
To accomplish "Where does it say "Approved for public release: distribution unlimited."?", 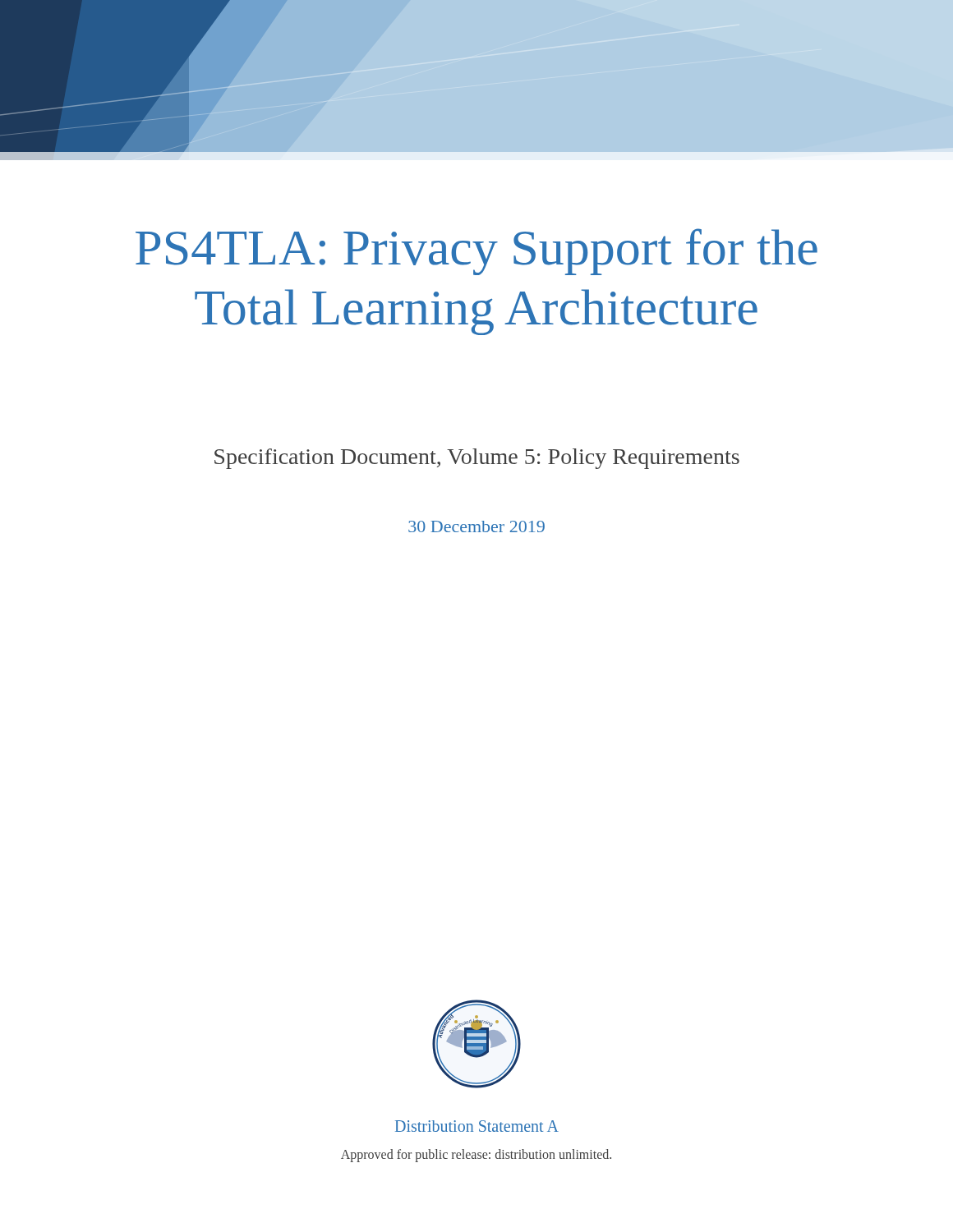I will coord(476,1155).
